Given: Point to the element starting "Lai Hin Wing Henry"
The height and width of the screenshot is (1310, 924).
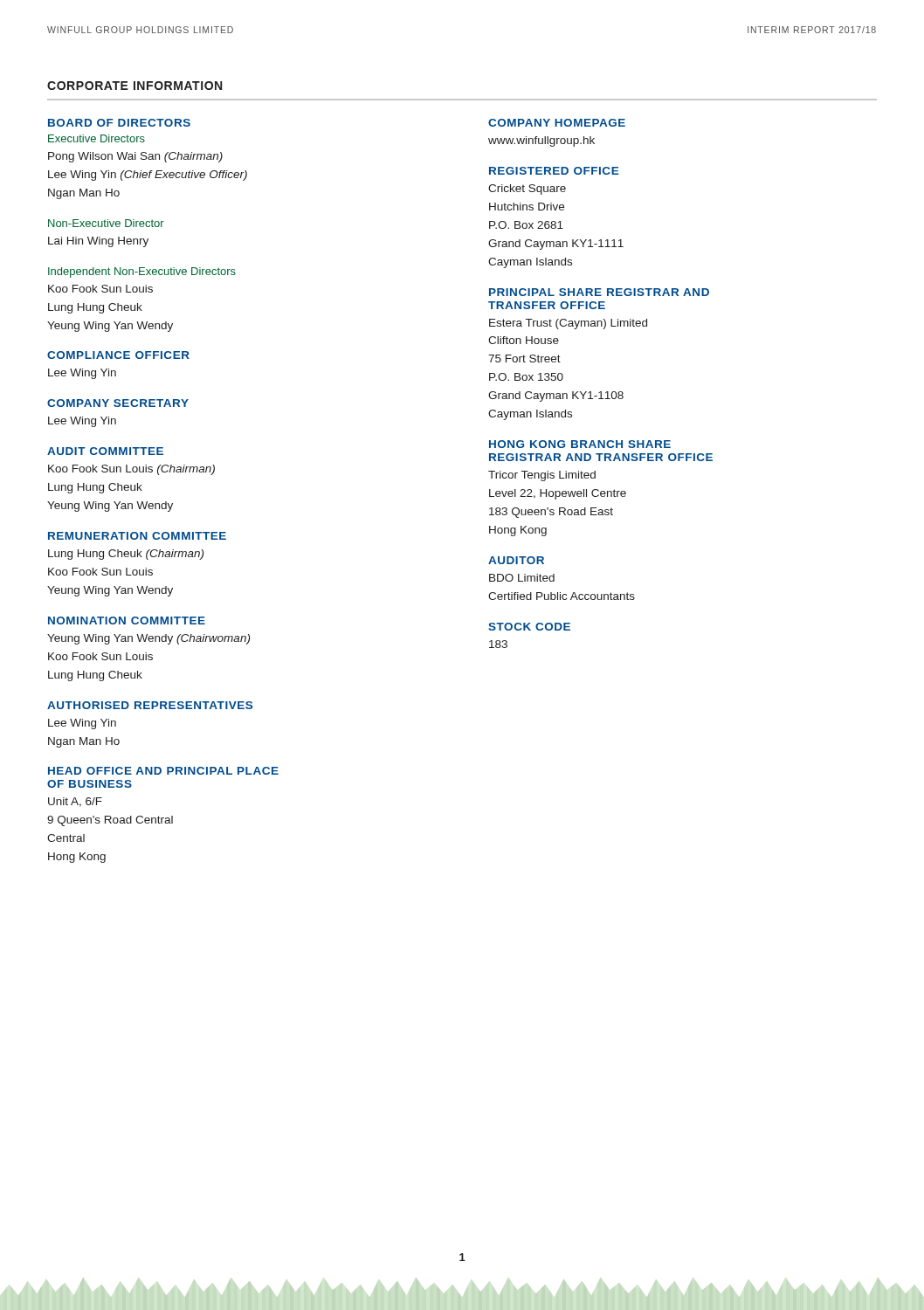Looking at the screenshot, I should [98, 240].
